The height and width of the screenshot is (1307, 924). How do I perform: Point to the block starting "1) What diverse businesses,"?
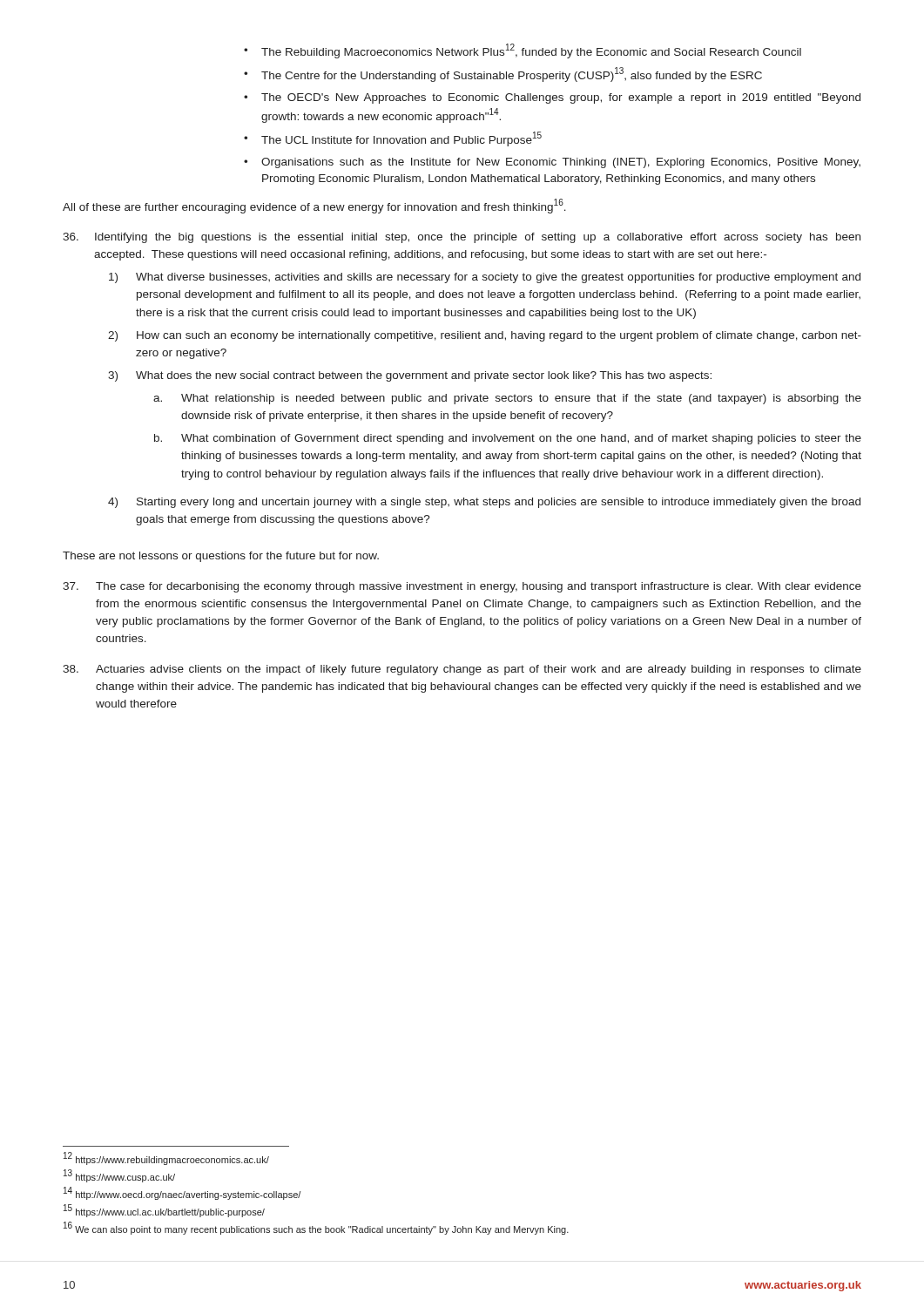[485, 295]
